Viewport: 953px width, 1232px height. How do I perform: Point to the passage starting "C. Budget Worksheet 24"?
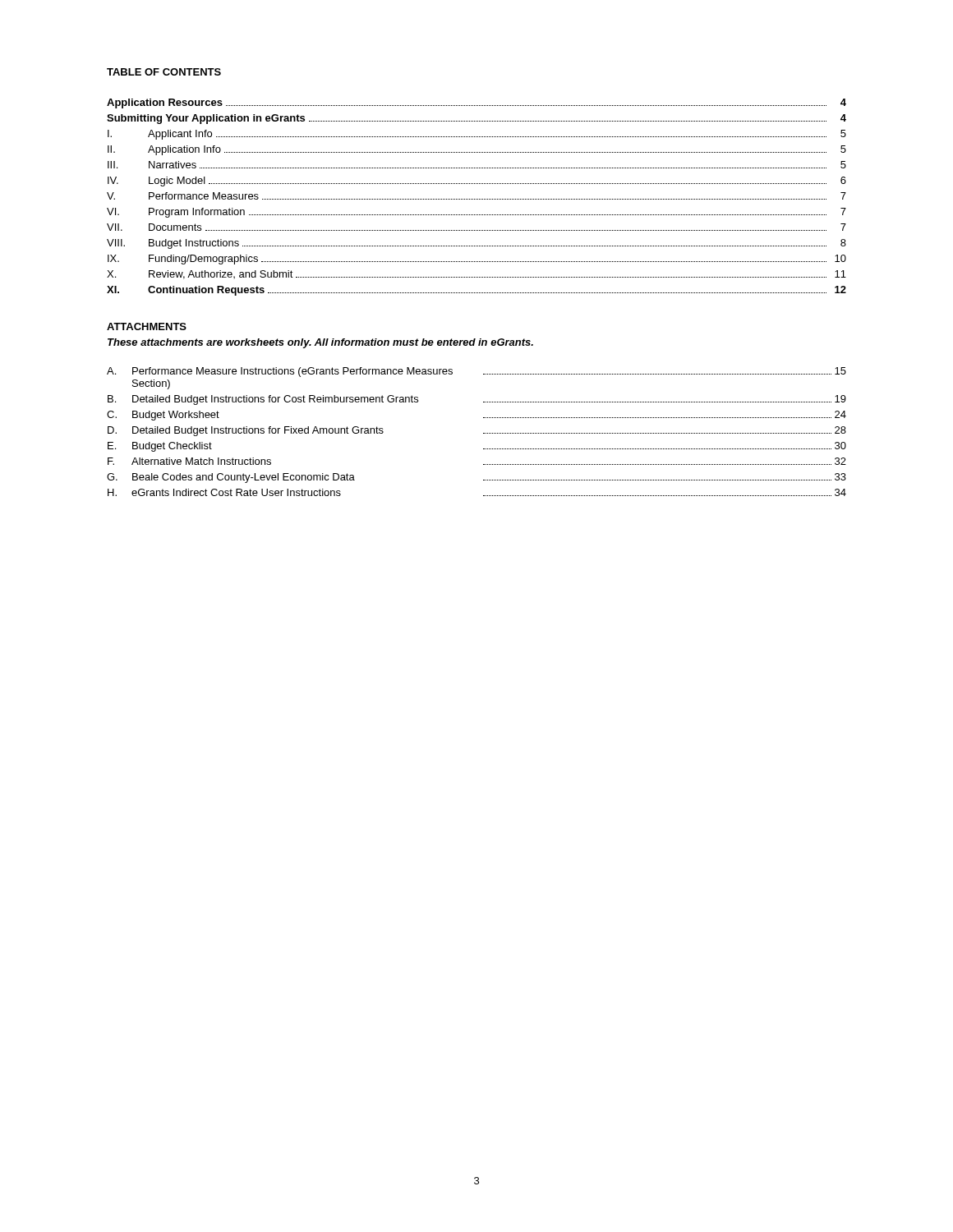click(476, 414)
